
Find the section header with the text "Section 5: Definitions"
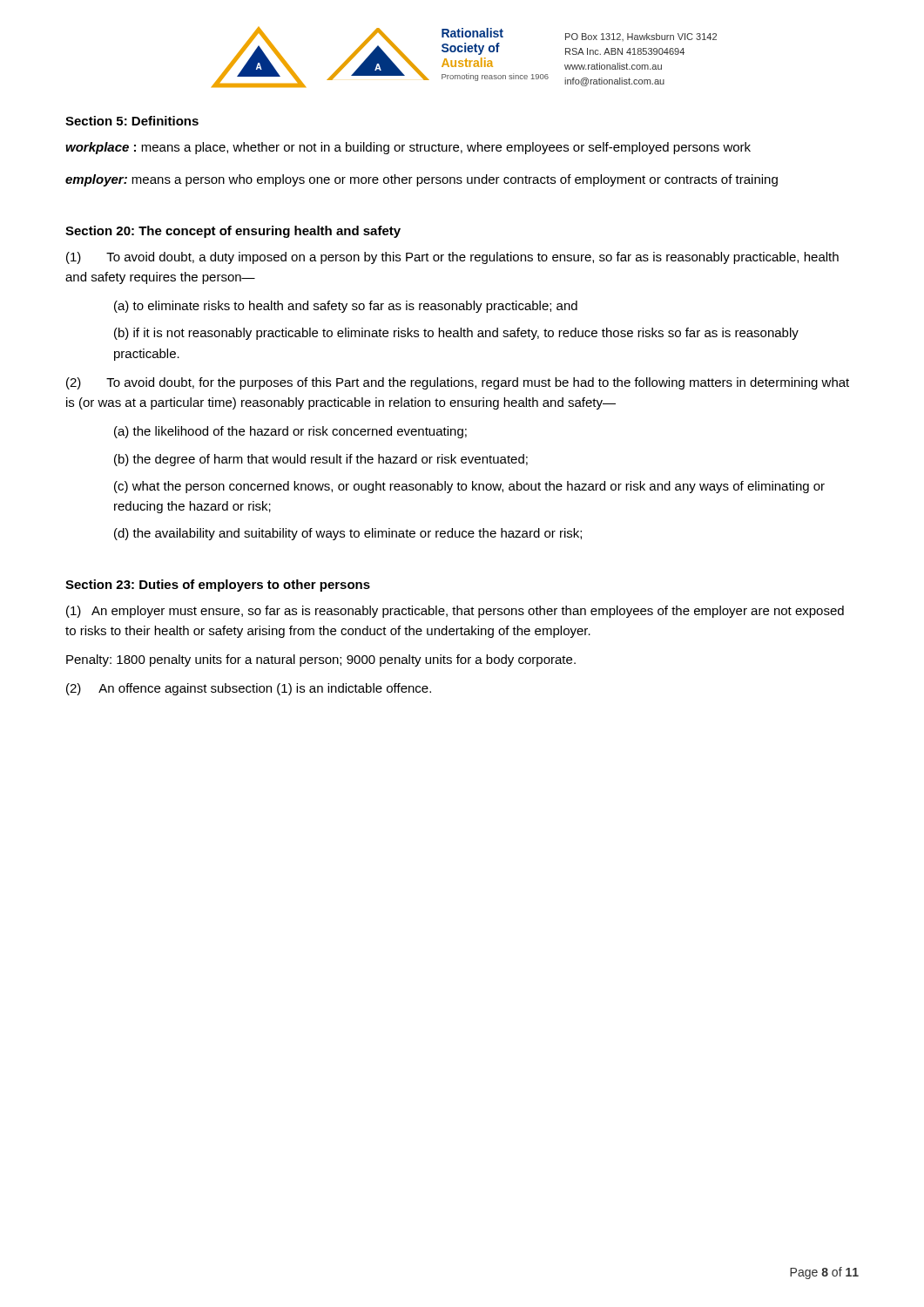(x=132, y=121)
